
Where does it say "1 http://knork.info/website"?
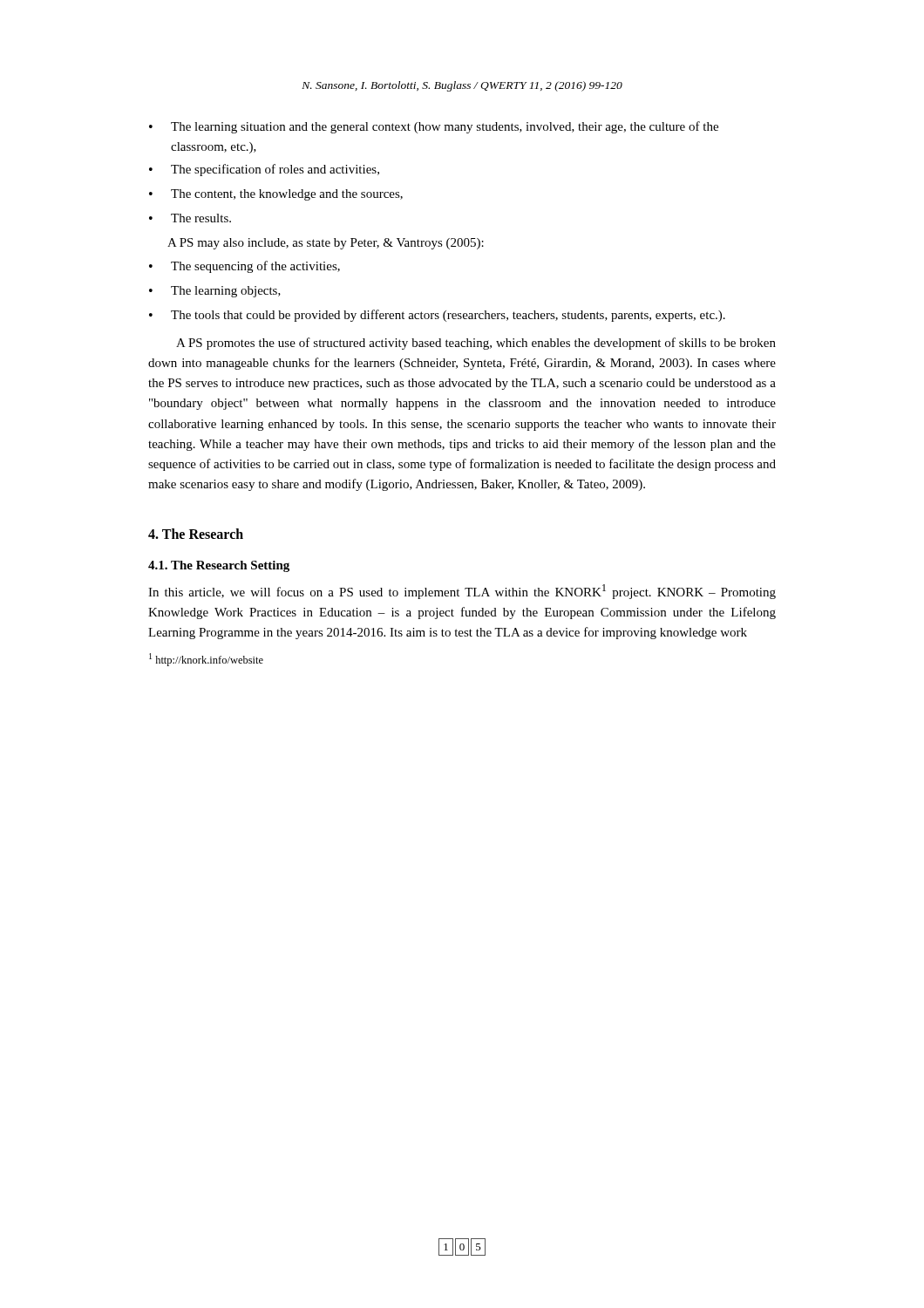(206, 659)
